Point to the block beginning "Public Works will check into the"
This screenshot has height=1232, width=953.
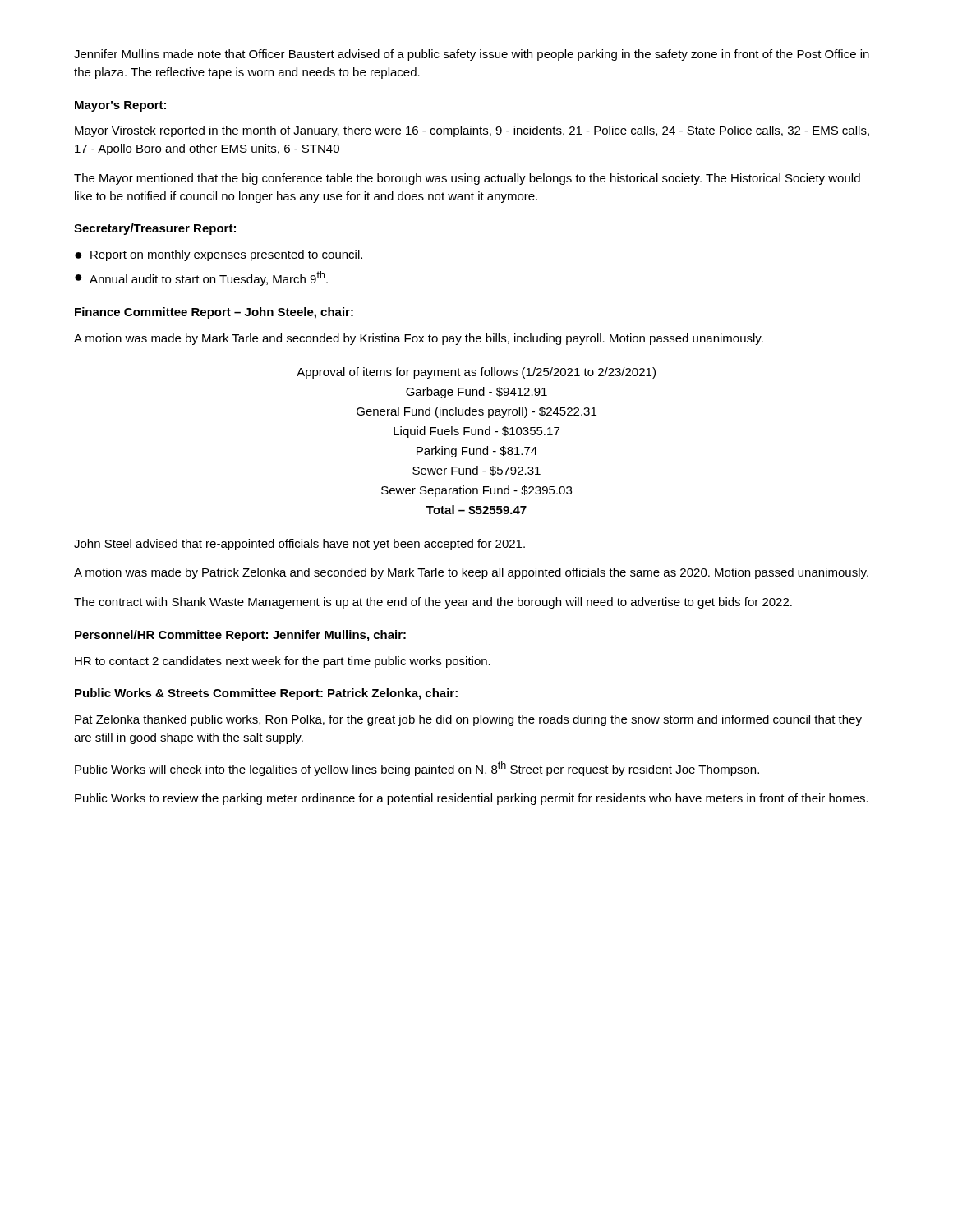point(476,768)
